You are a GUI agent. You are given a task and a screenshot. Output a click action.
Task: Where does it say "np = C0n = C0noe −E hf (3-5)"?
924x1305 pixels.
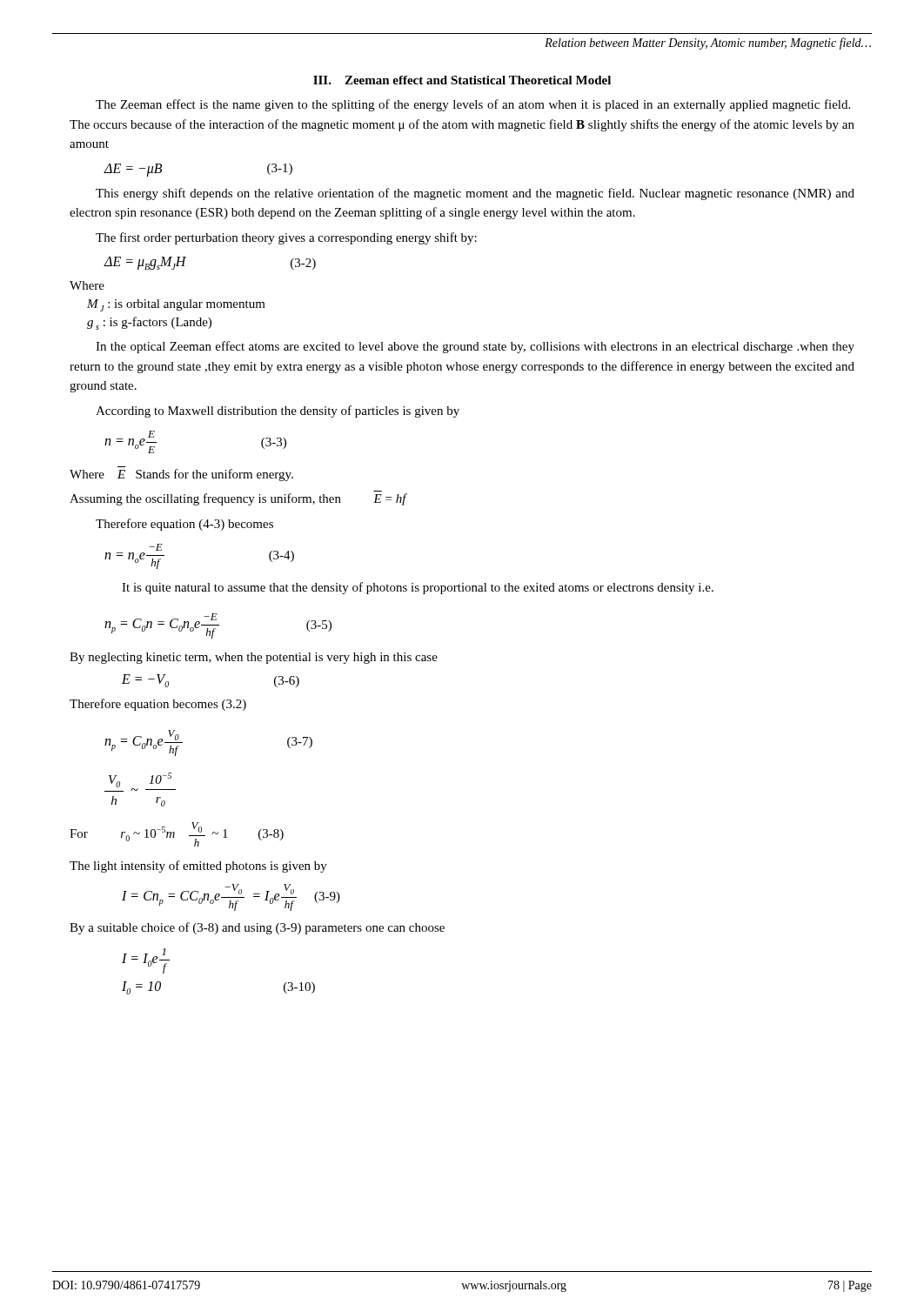coord(218,625)
